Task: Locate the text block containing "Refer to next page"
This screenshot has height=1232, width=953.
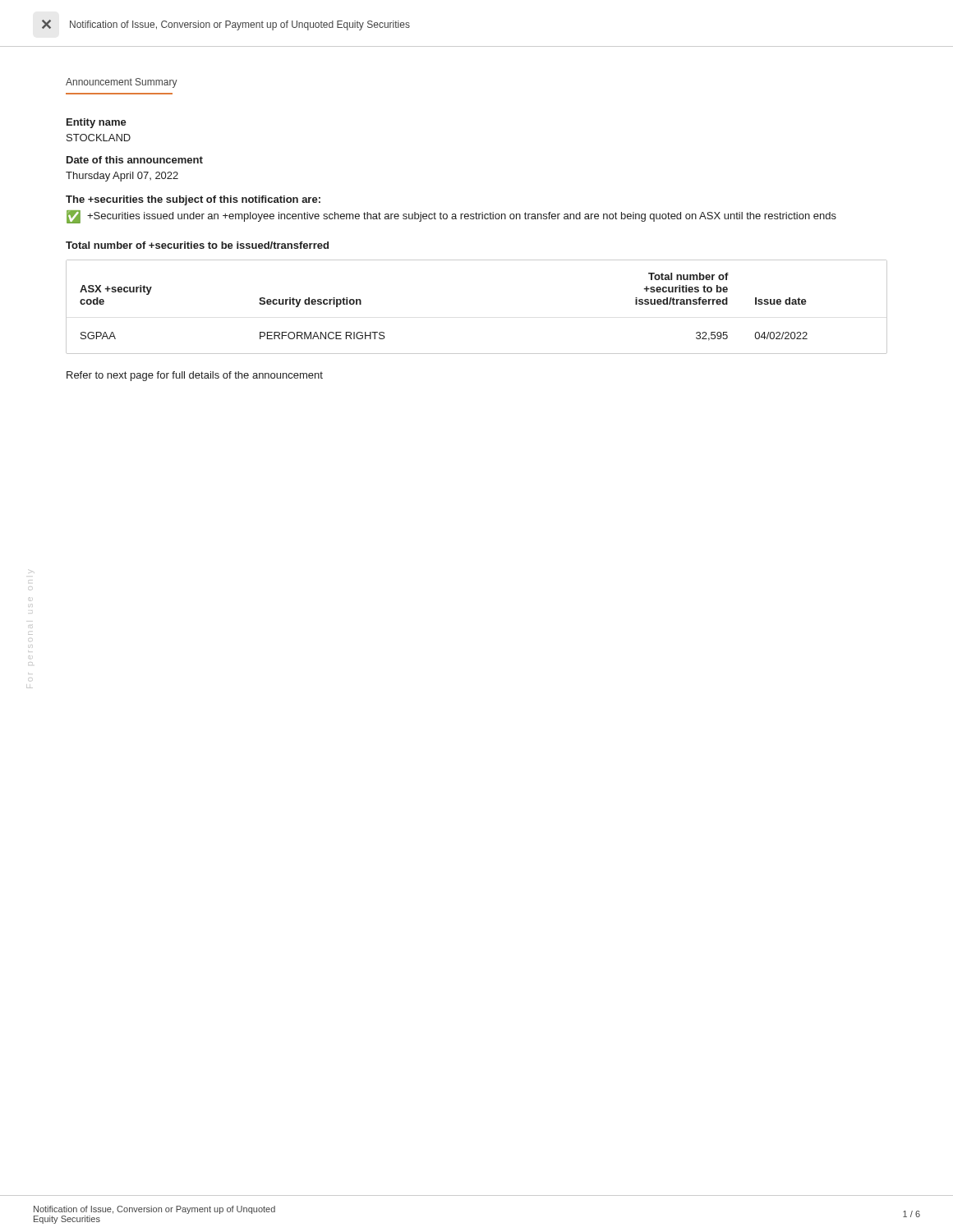Action: point(194,375)
